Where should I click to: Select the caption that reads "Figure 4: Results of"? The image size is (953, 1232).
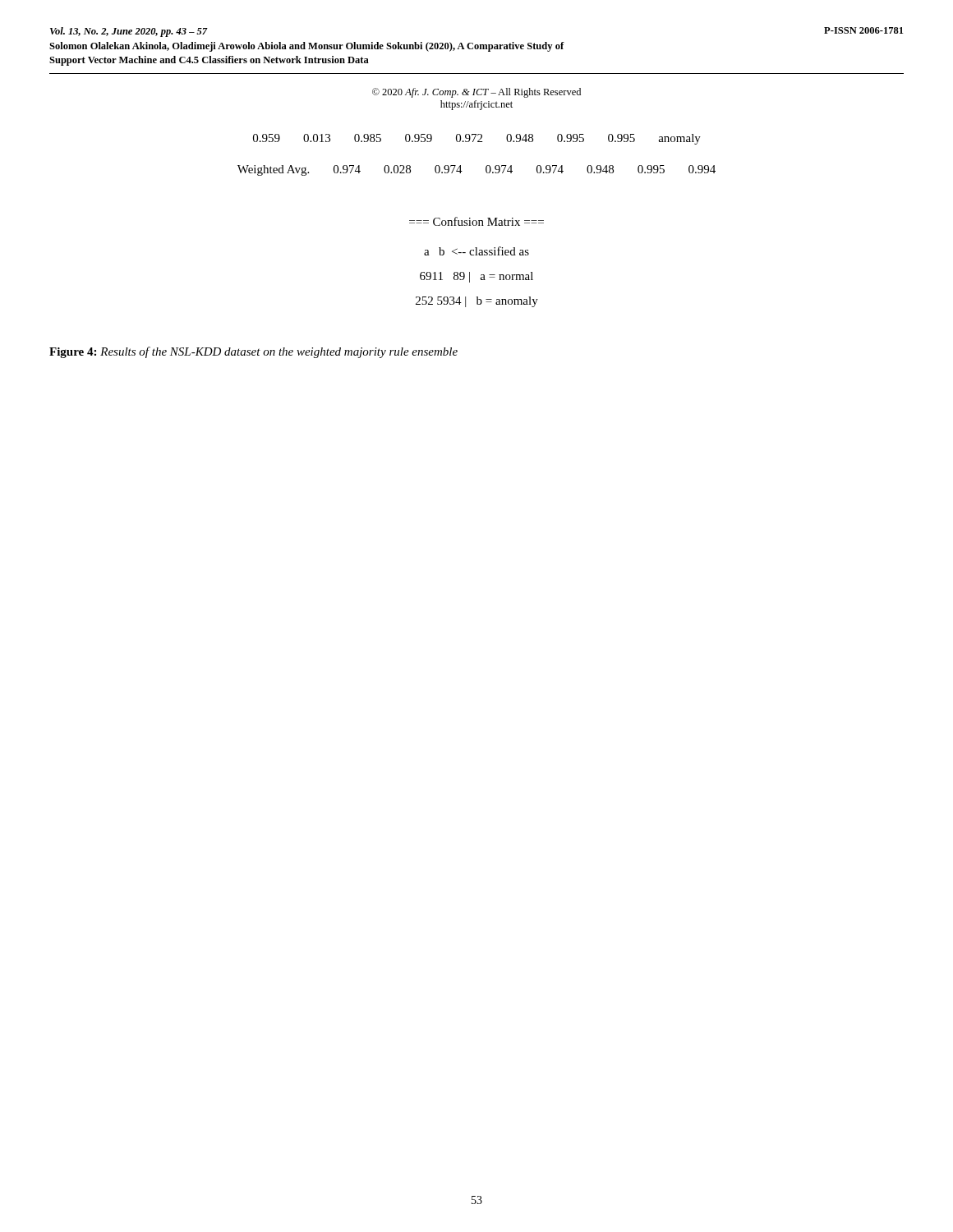click(x=253, y=352)
